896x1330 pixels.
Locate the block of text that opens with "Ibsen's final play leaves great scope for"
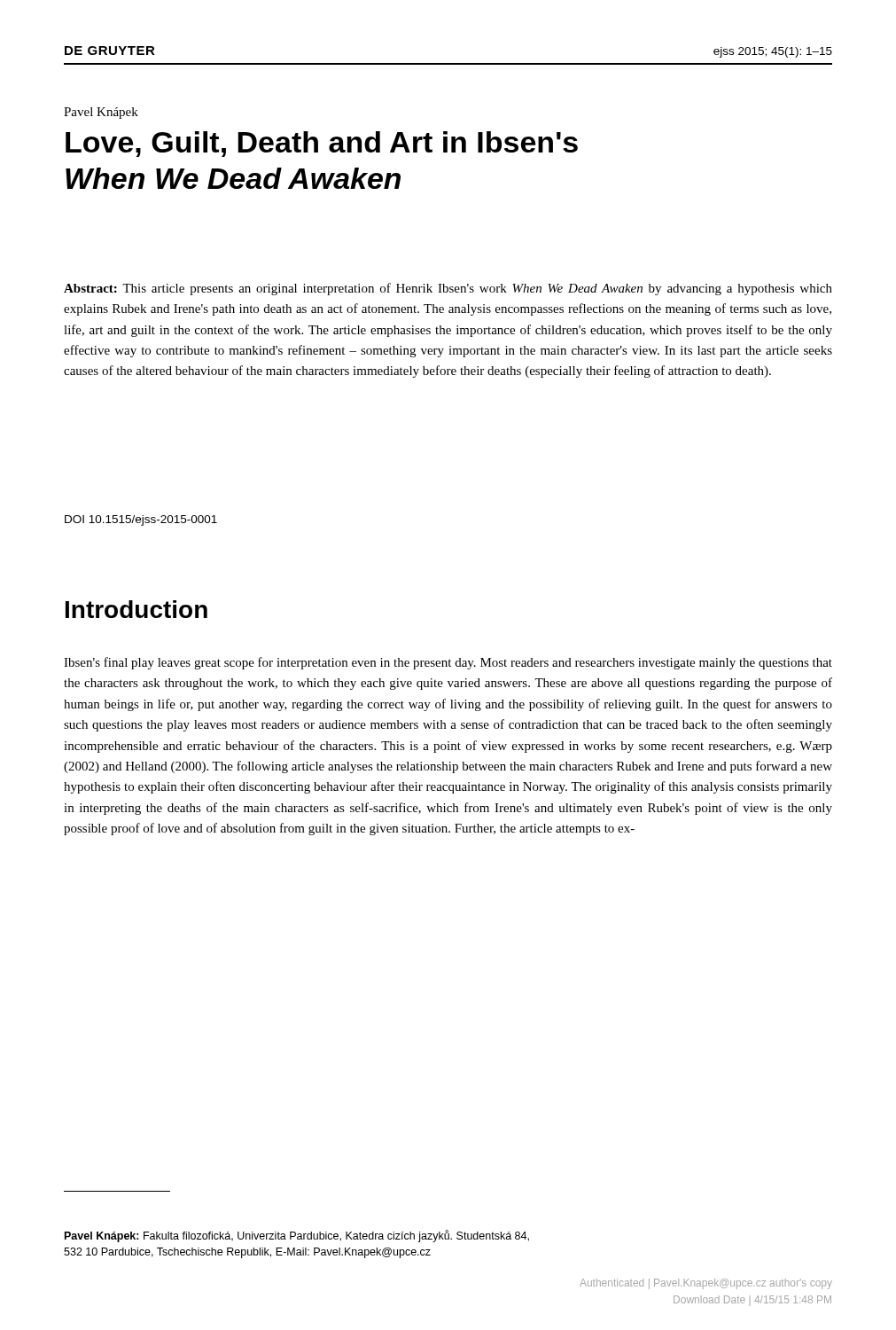coord(448,745)
